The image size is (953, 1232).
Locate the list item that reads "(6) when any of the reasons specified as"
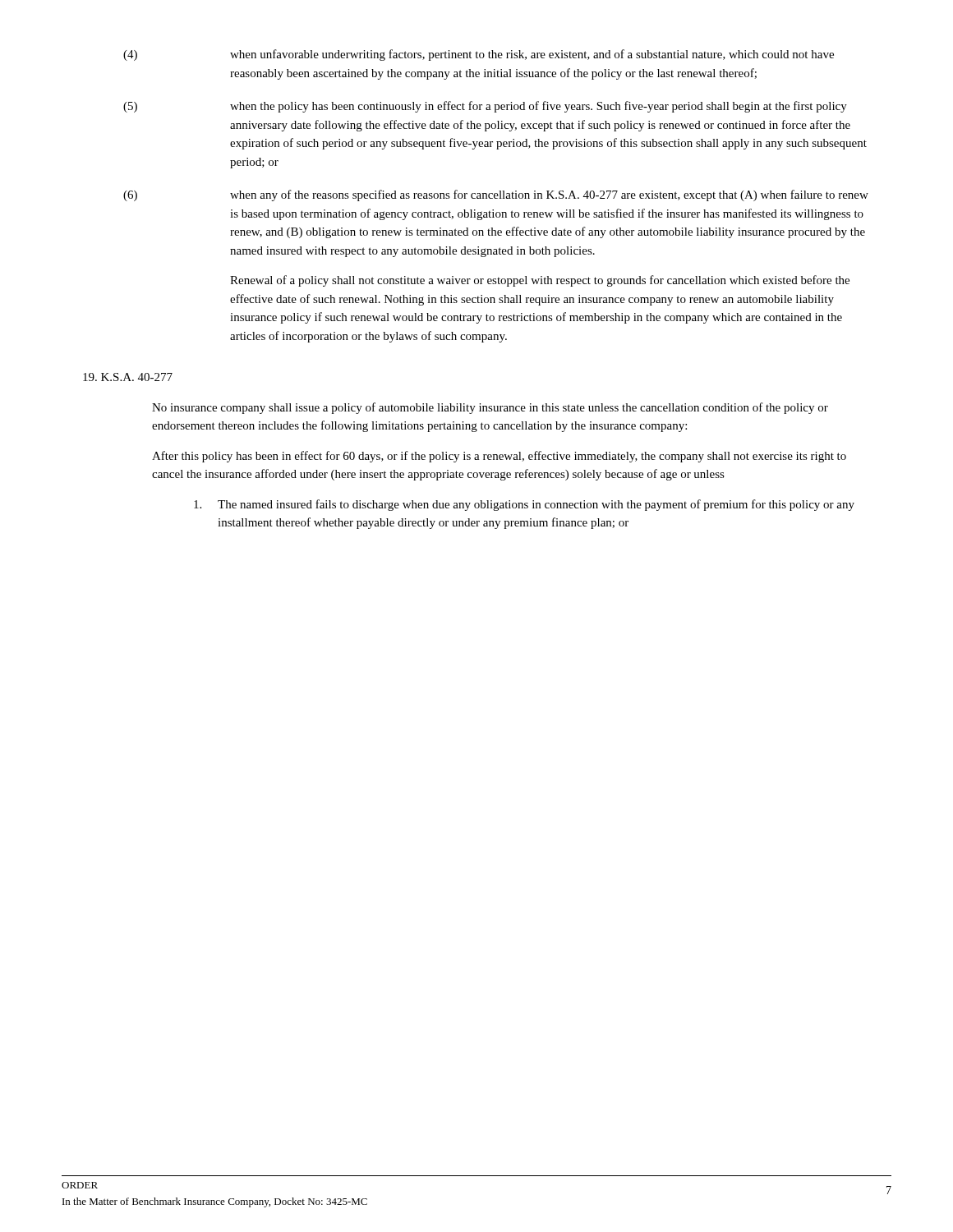pos(476,265)
